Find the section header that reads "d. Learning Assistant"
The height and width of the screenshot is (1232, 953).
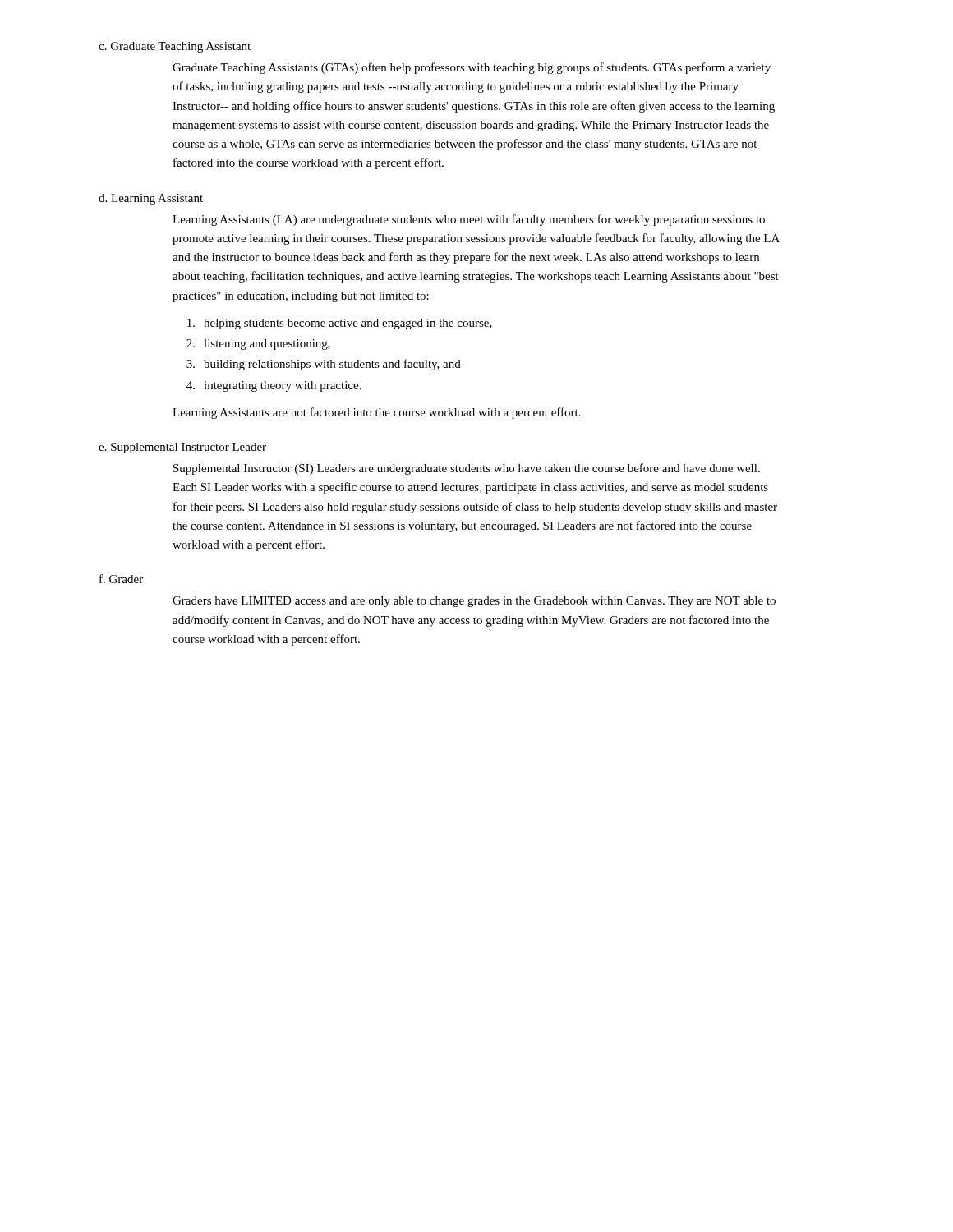pos(151,198)
